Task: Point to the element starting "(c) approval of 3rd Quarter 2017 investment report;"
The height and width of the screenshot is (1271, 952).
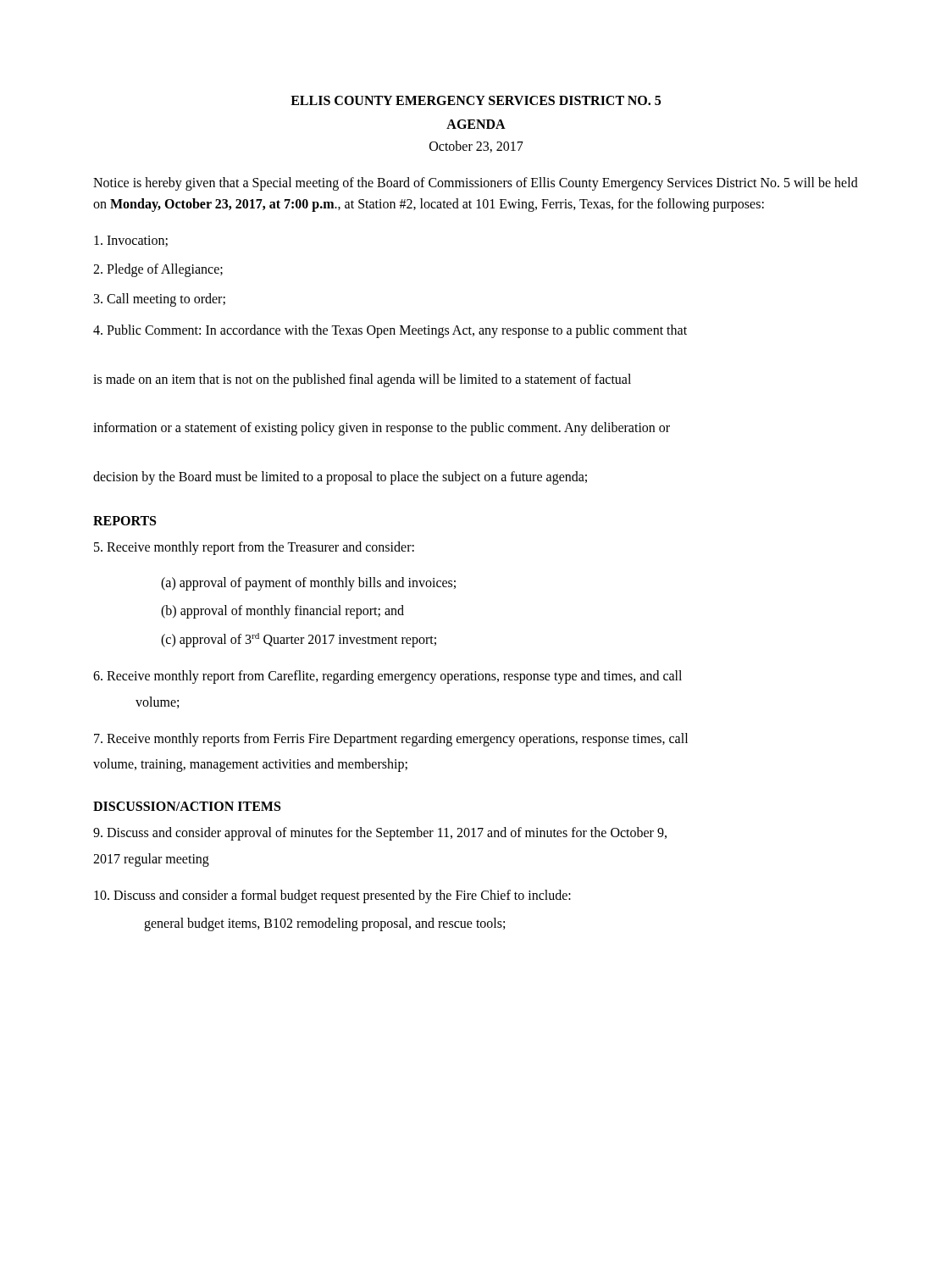Action: [x=299, y=639]
